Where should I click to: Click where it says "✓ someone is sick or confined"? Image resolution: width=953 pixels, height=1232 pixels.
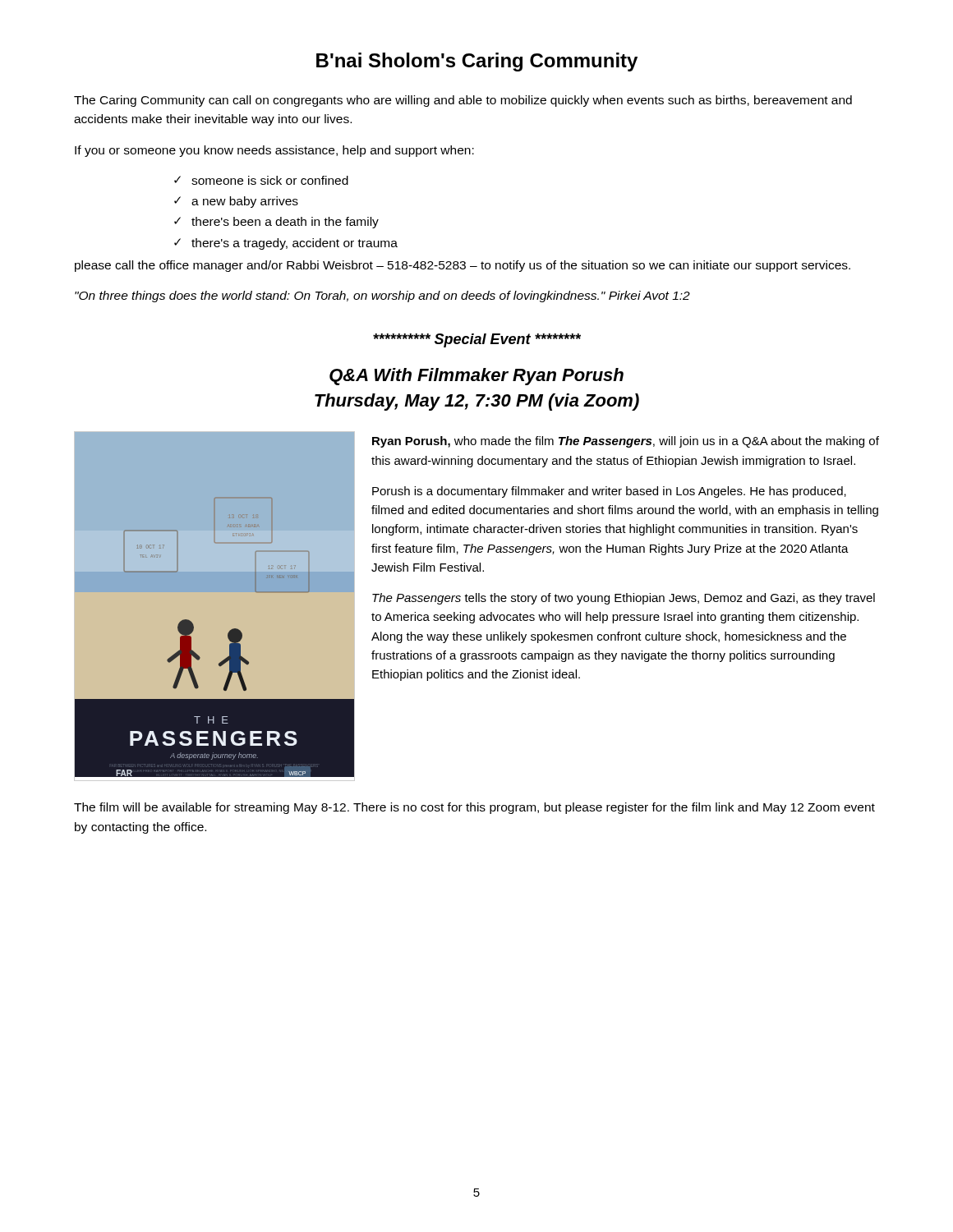point(261,180)
